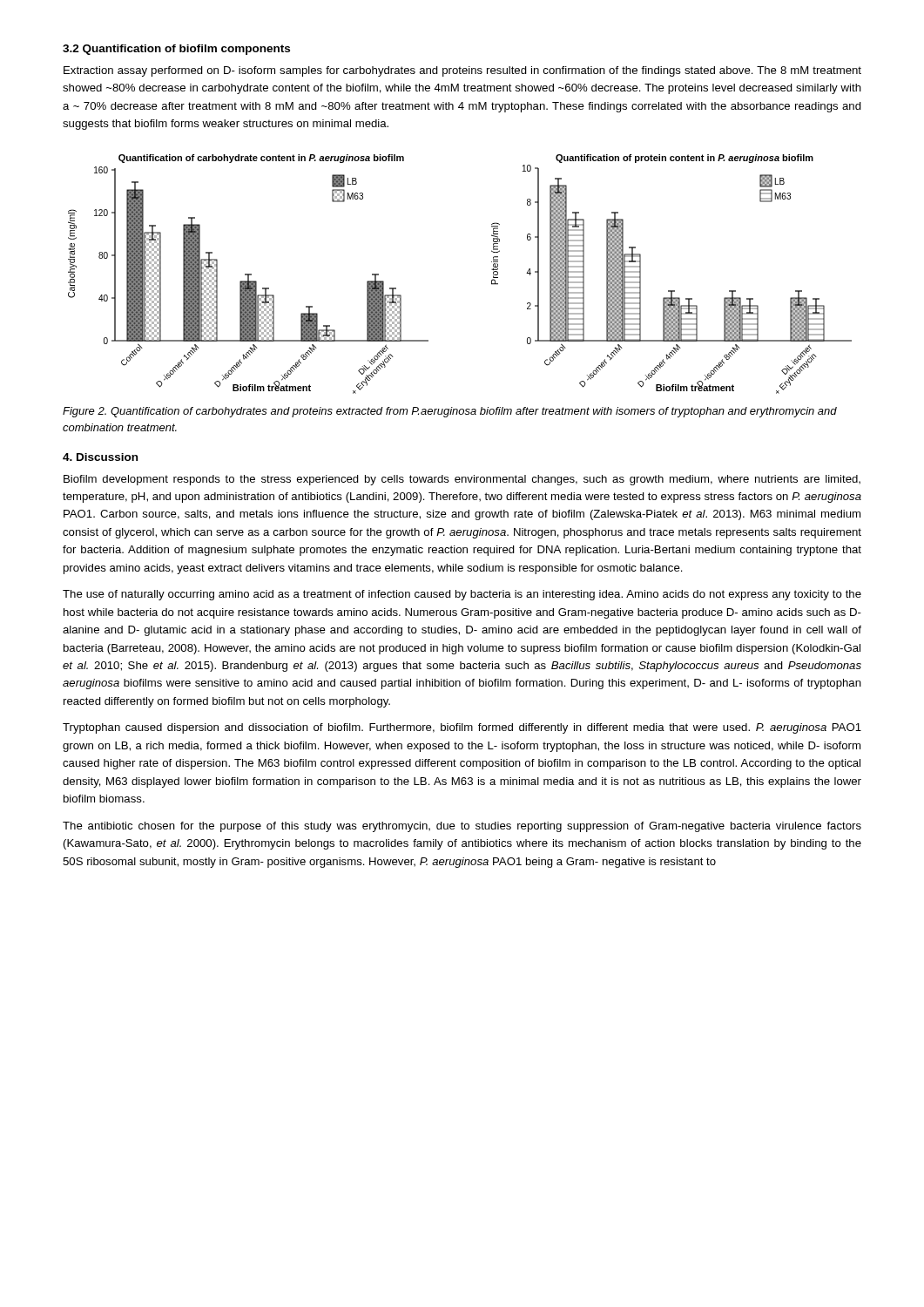Locate the section header that opens with "3.2 Quantification of"

coord(177,48)
